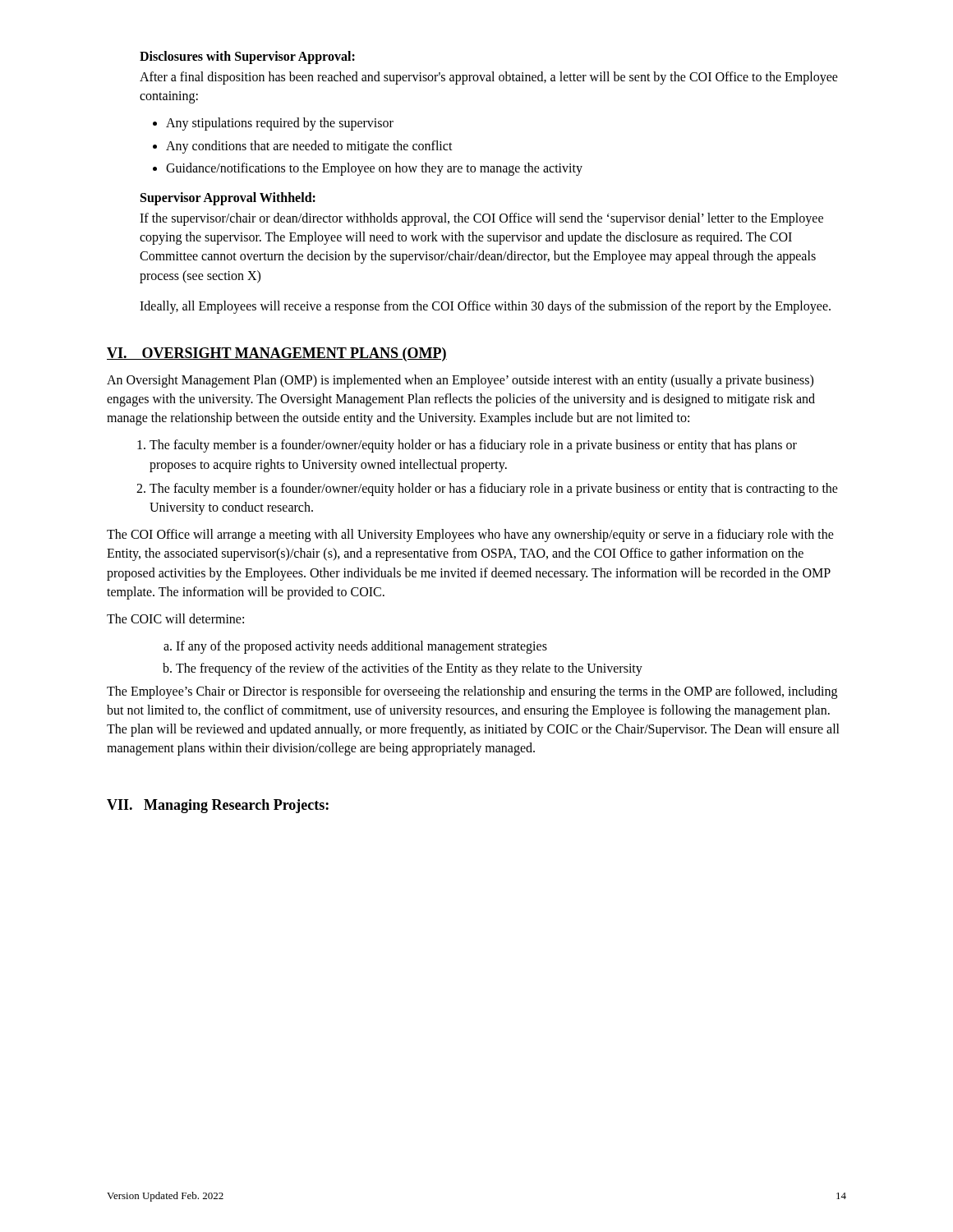The image size is (953, 1232).
Task: Where is the passage that starts "The COI Office will"?
Action: [x=476, y=563]
